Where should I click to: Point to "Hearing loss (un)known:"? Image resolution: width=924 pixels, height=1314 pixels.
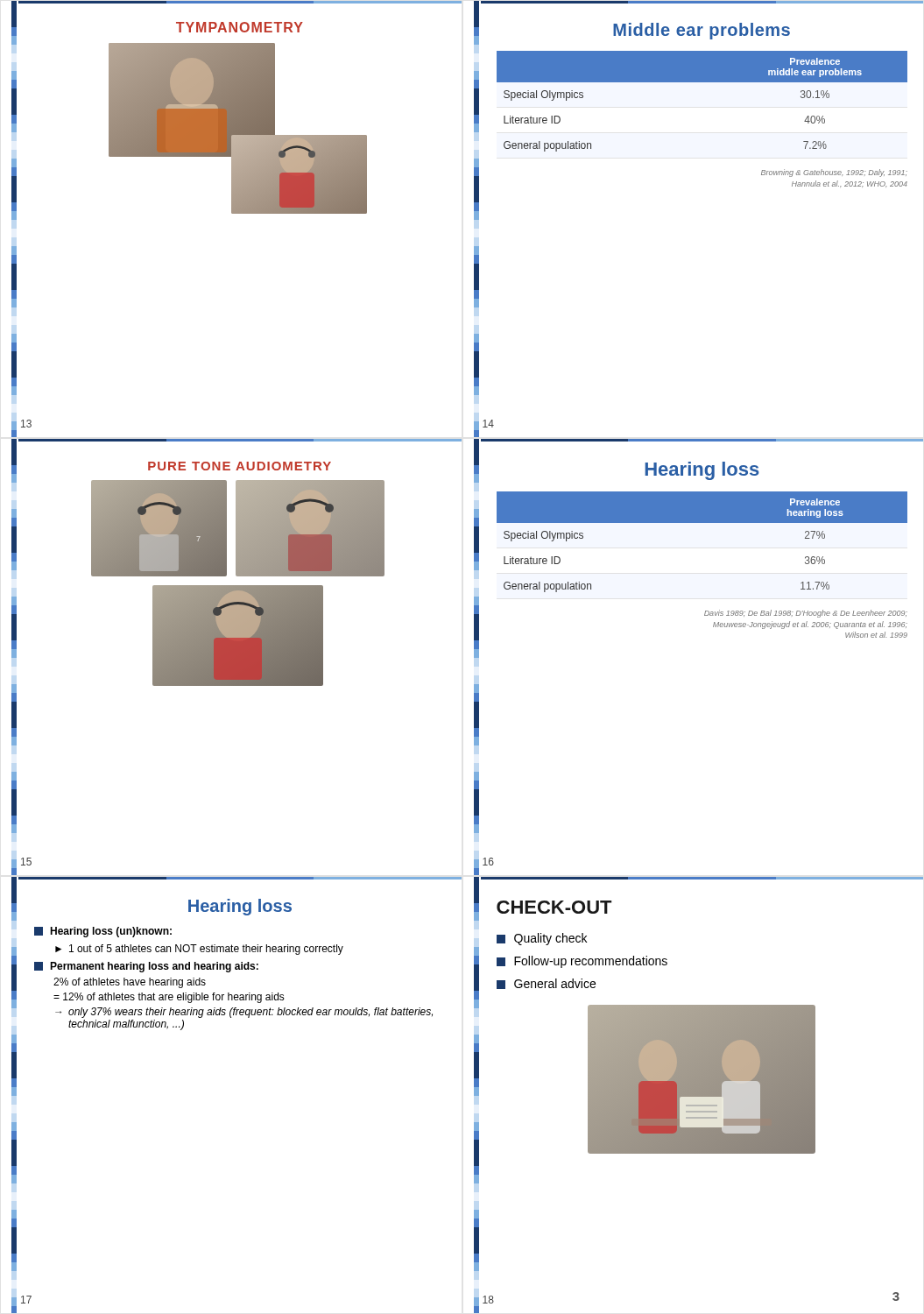point(103,931)
